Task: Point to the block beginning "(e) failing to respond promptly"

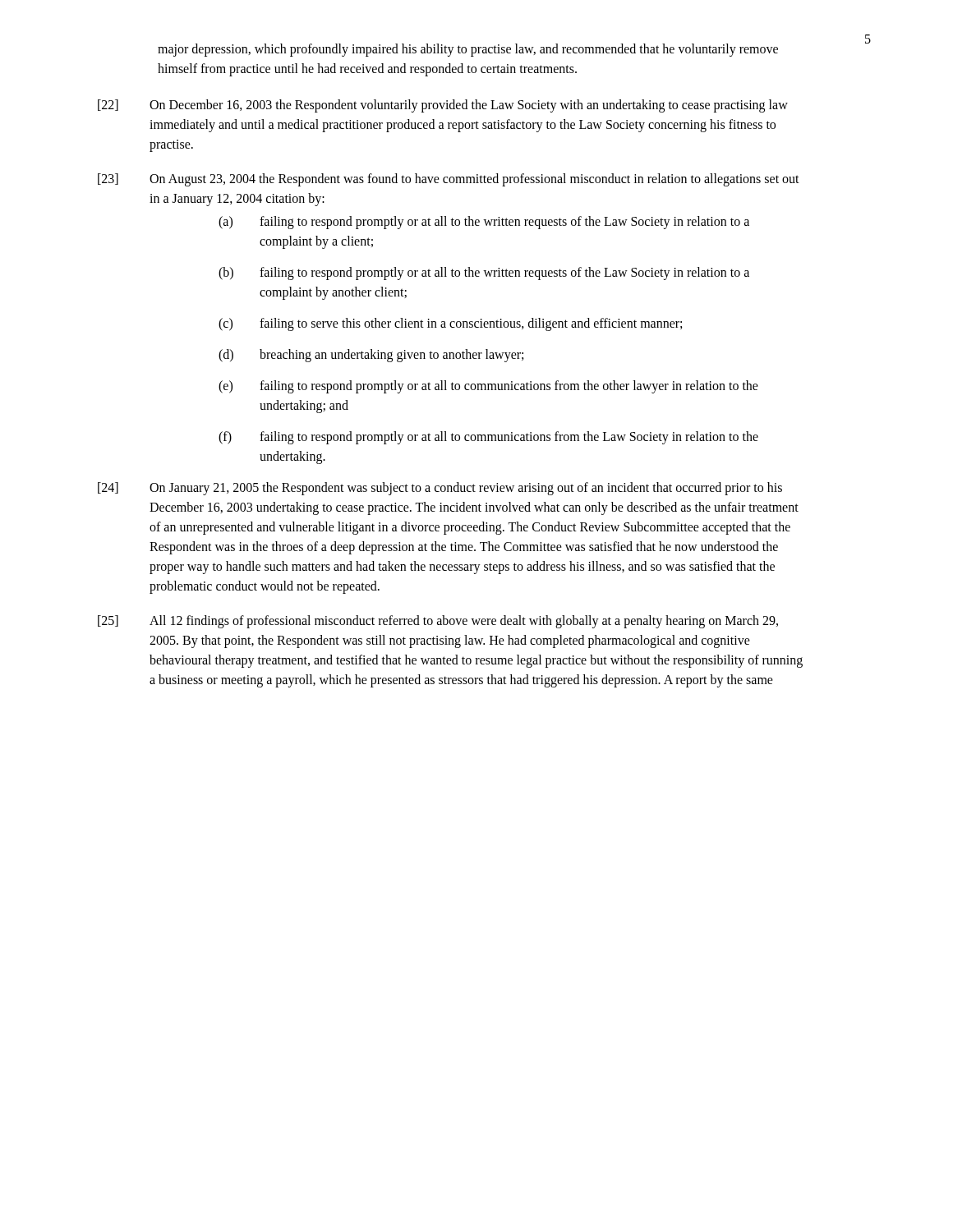Action: (511, 396)
